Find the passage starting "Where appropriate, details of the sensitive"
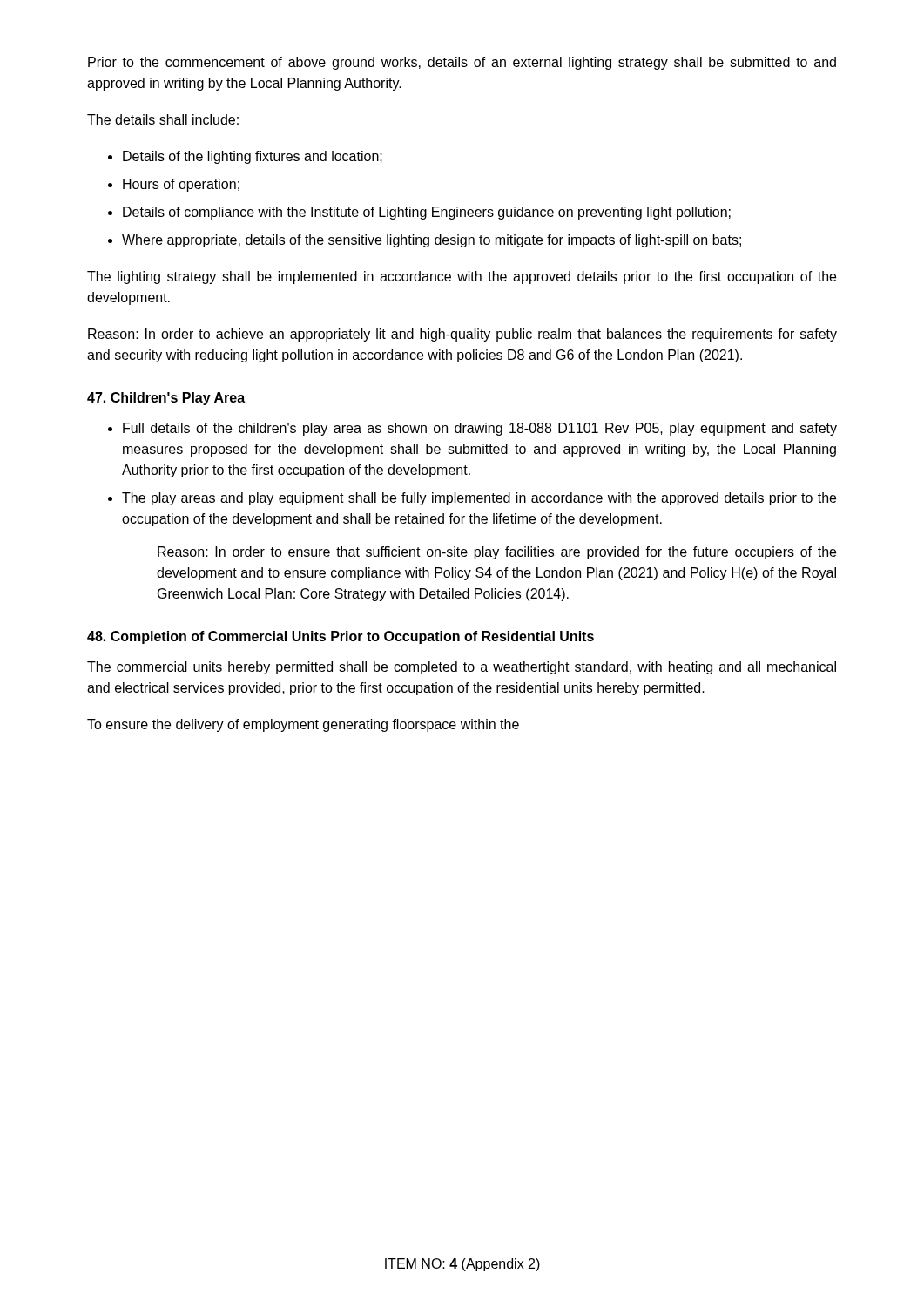Image resolution: width=924 pixels, height=1307 pixels. 432,240
